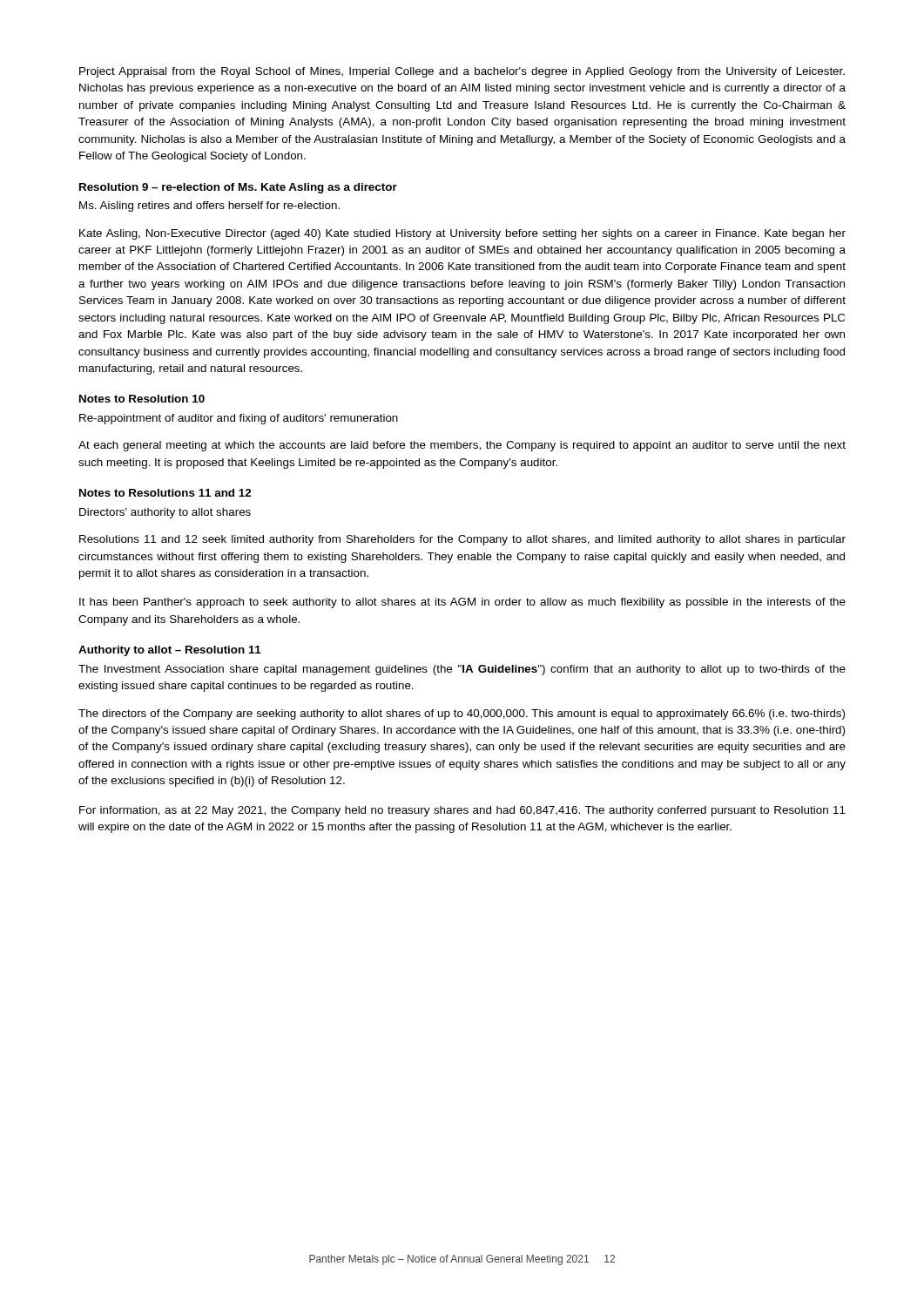Find the section header on this page that starts "Notes to Resolution"

coord(142,399)
